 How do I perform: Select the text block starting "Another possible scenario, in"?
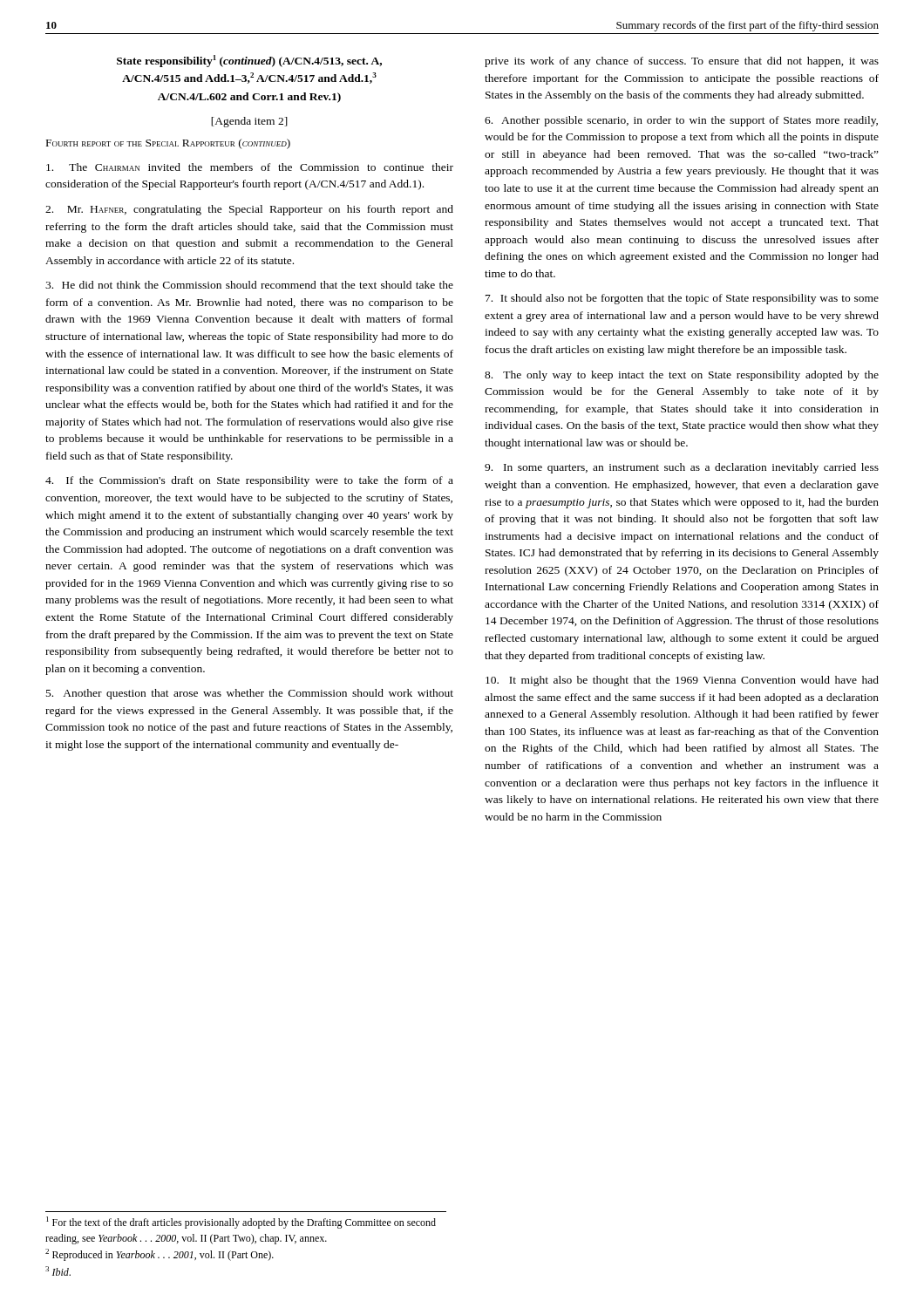682,196
